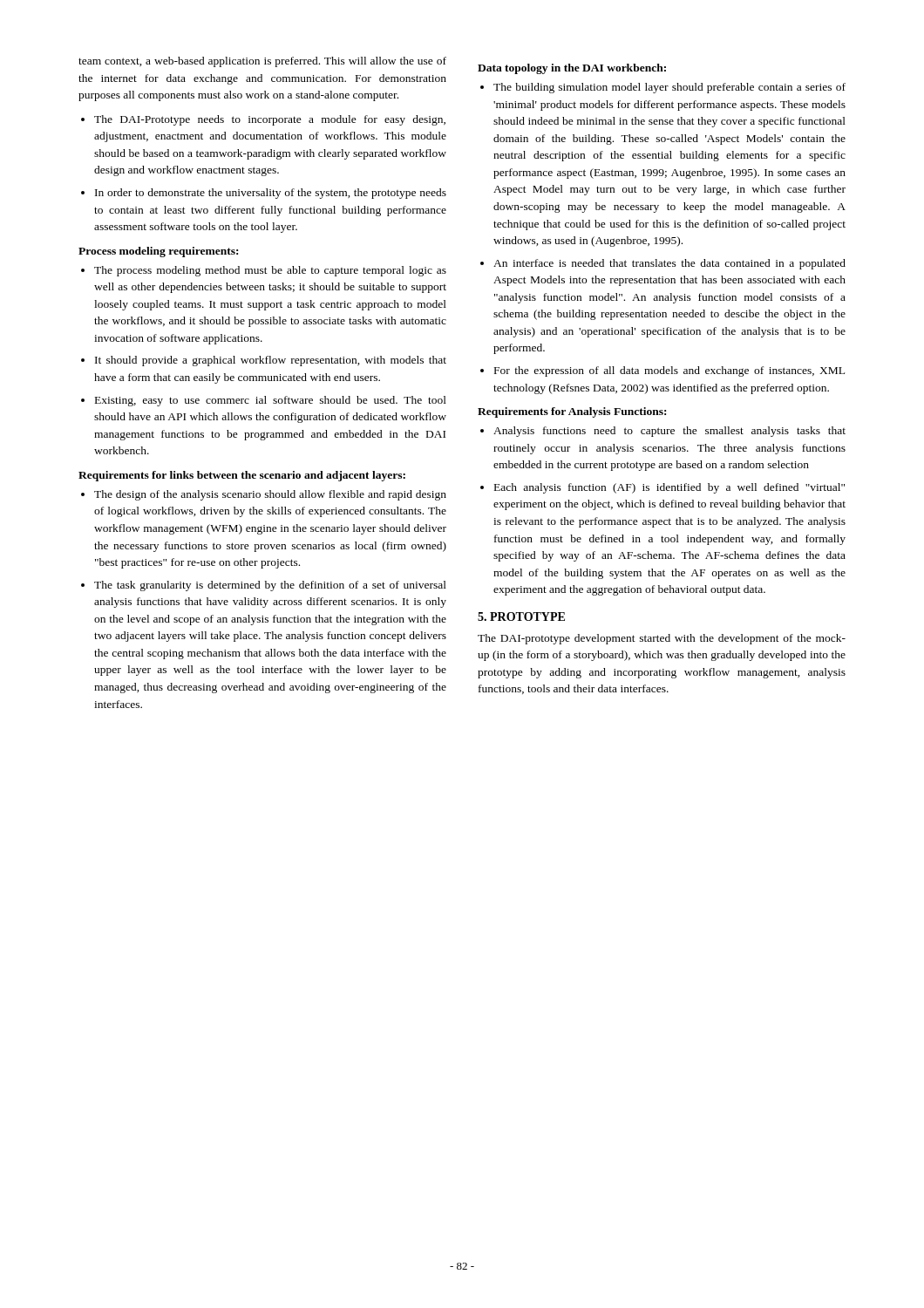924x1308 pixels.
Task: Click on the section header that reads "Requirements for links between the"
Action: 242,475
